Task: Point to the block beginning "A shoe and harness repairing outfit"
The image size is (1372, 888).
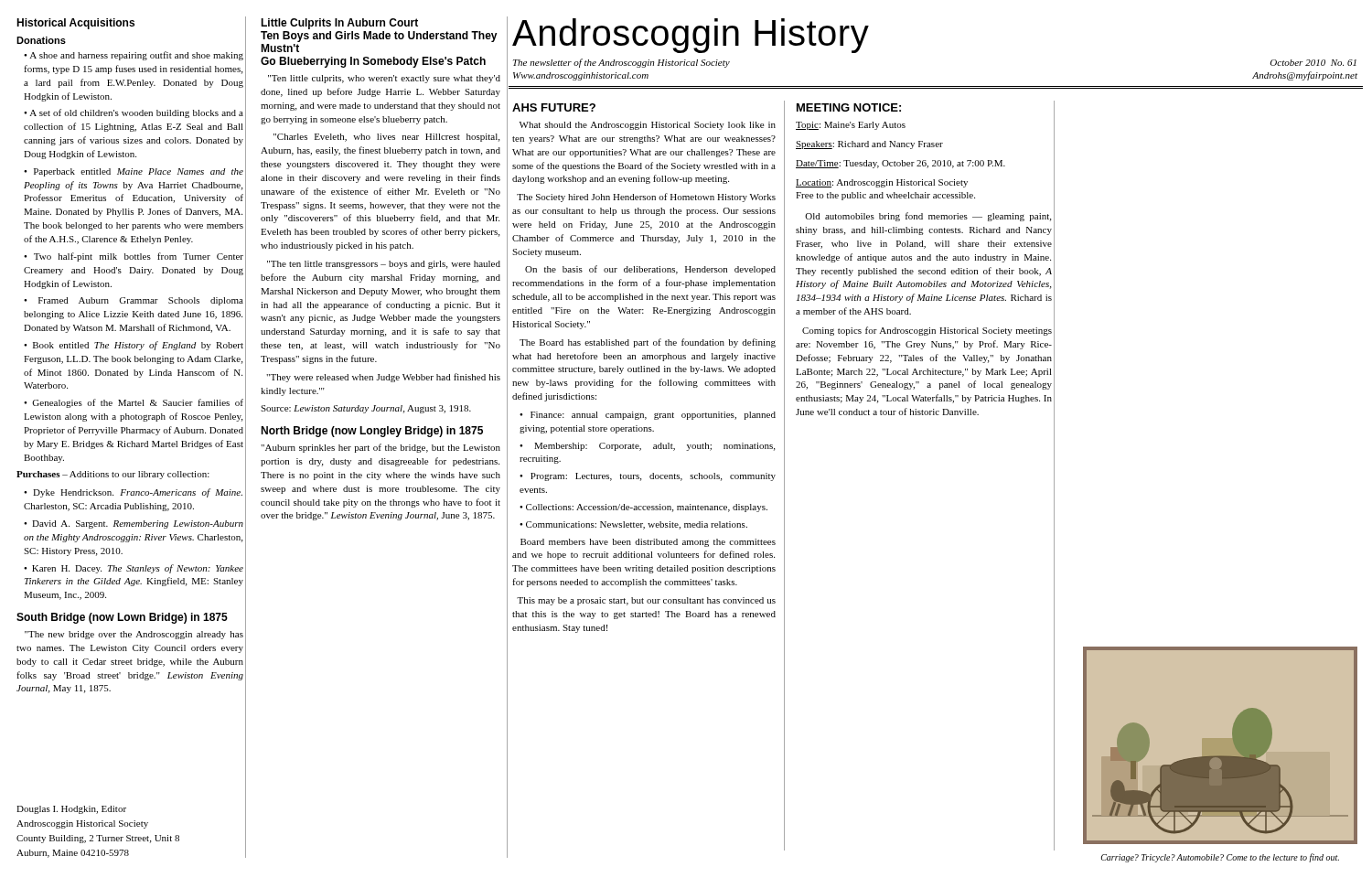Action: [x=133, y=75]
